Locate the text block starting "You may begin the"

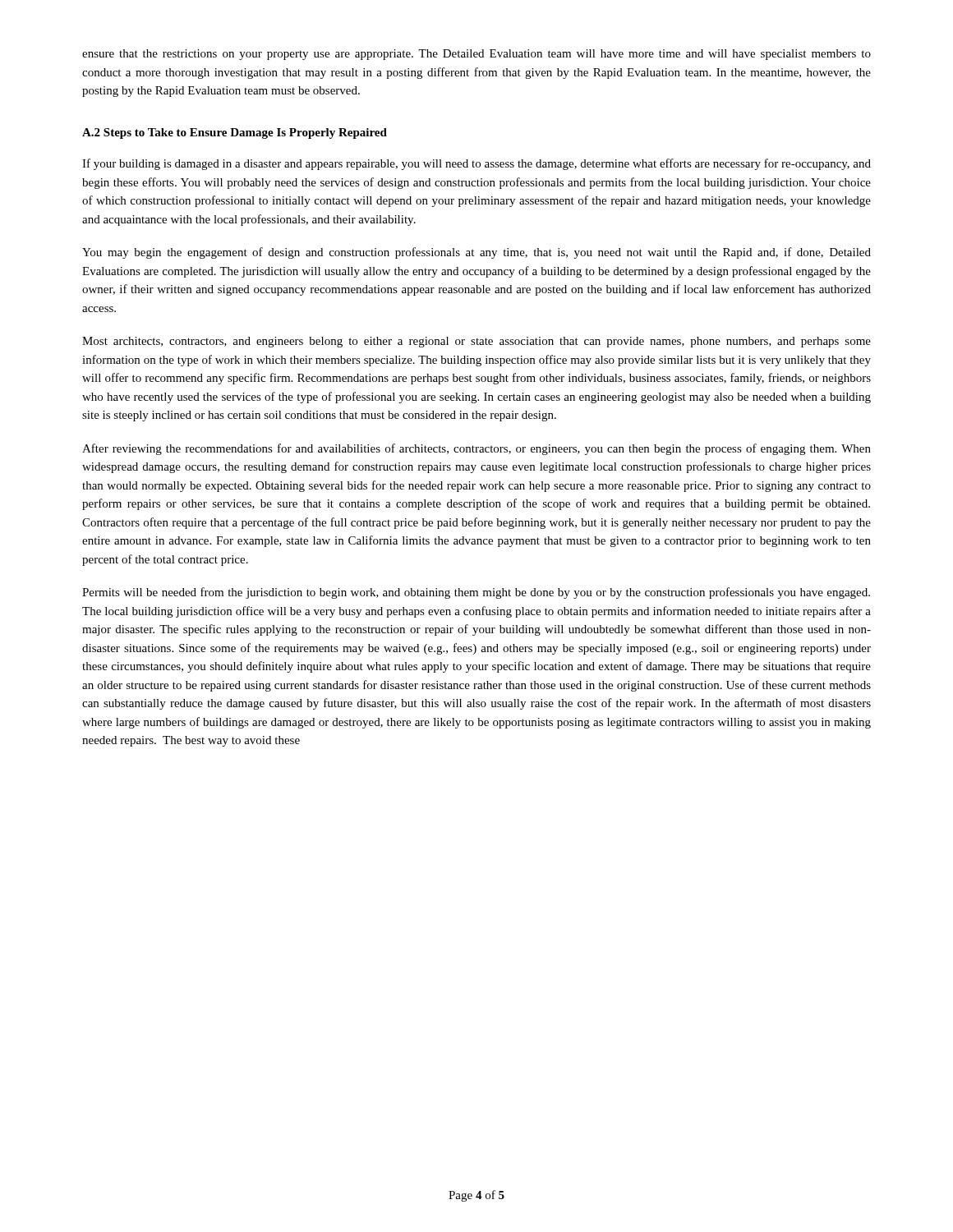476,280
